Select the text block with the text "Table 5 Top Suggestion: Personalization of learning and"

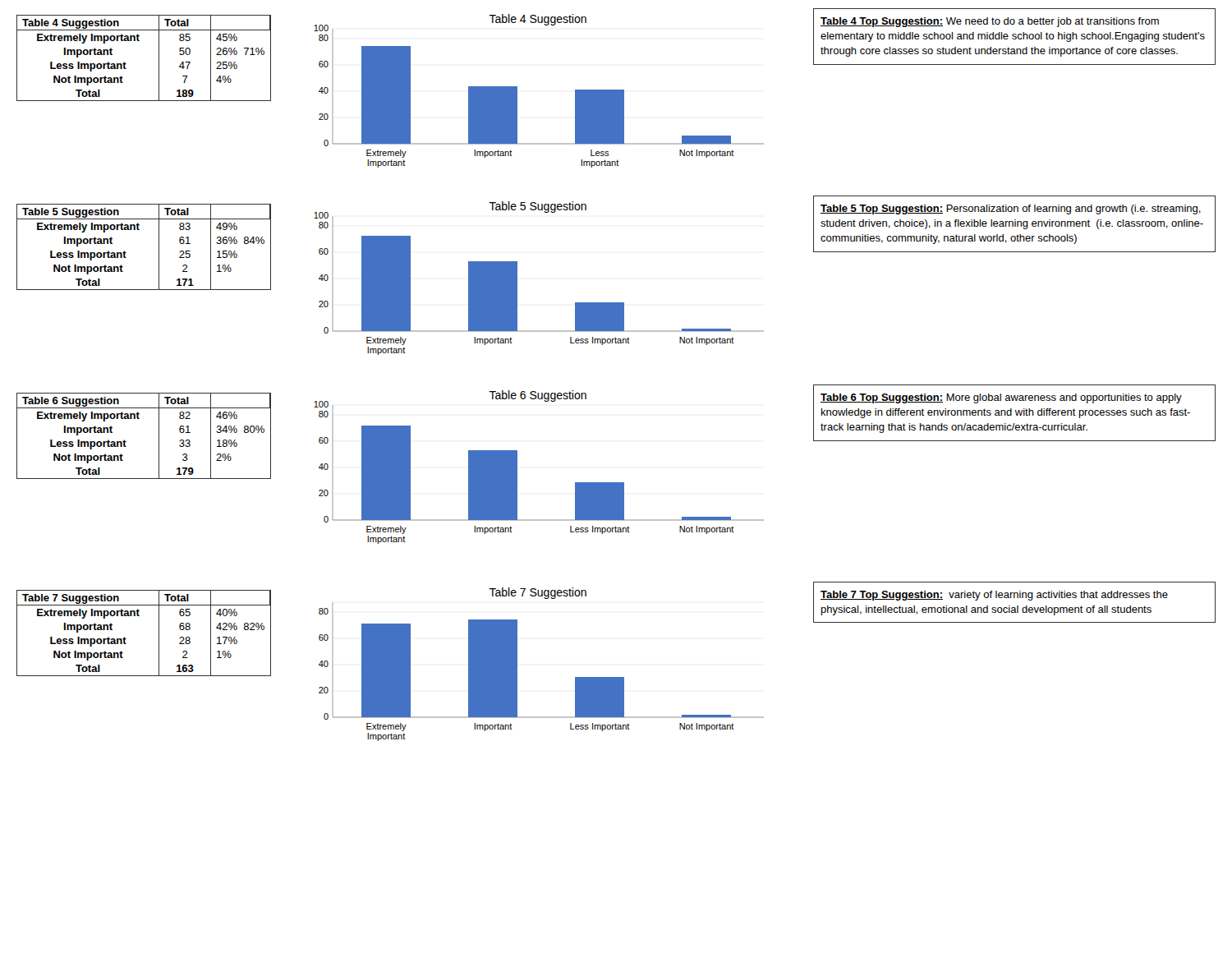click(x=1014, y=224)
